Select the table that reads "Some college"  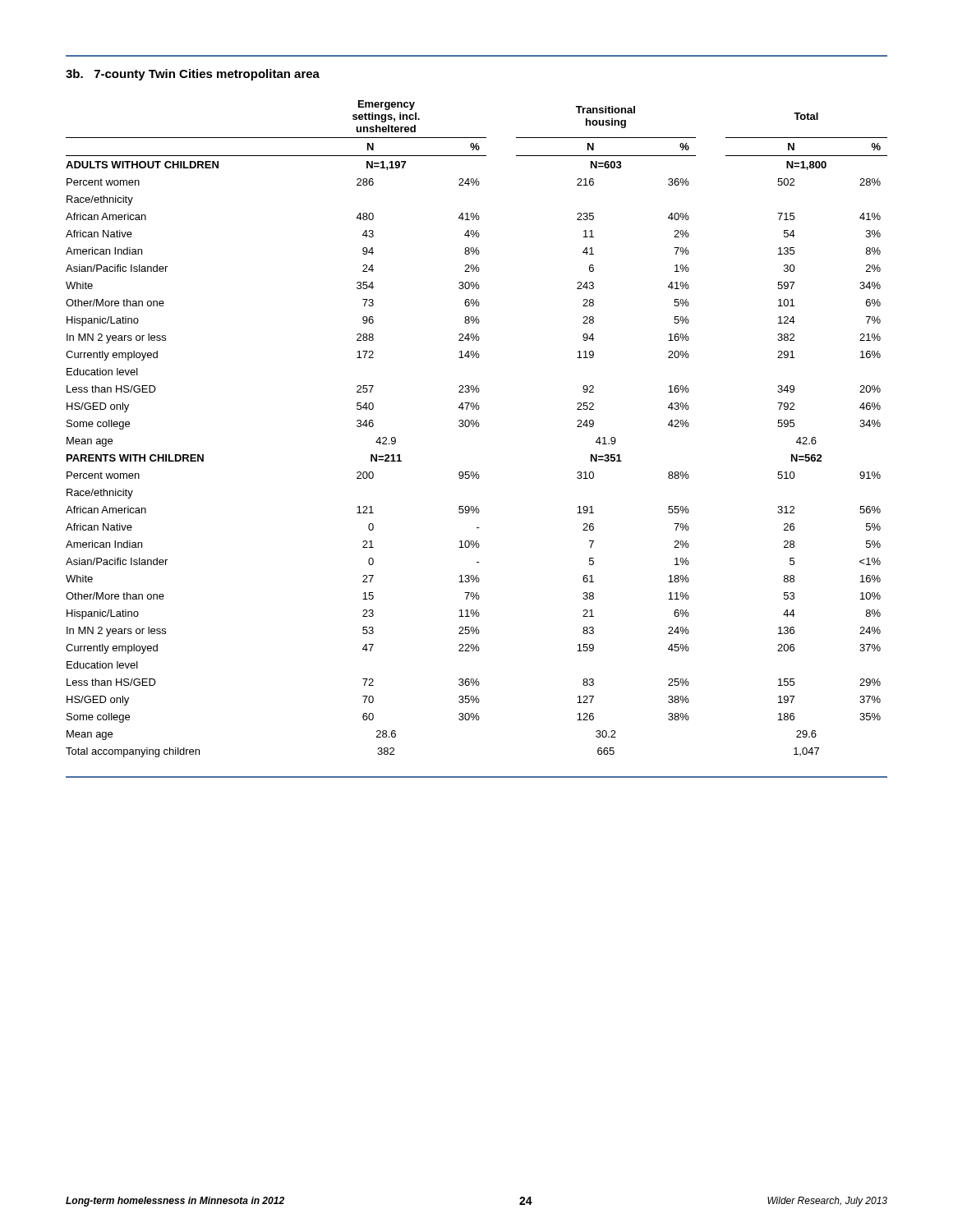tap(476, 427)
